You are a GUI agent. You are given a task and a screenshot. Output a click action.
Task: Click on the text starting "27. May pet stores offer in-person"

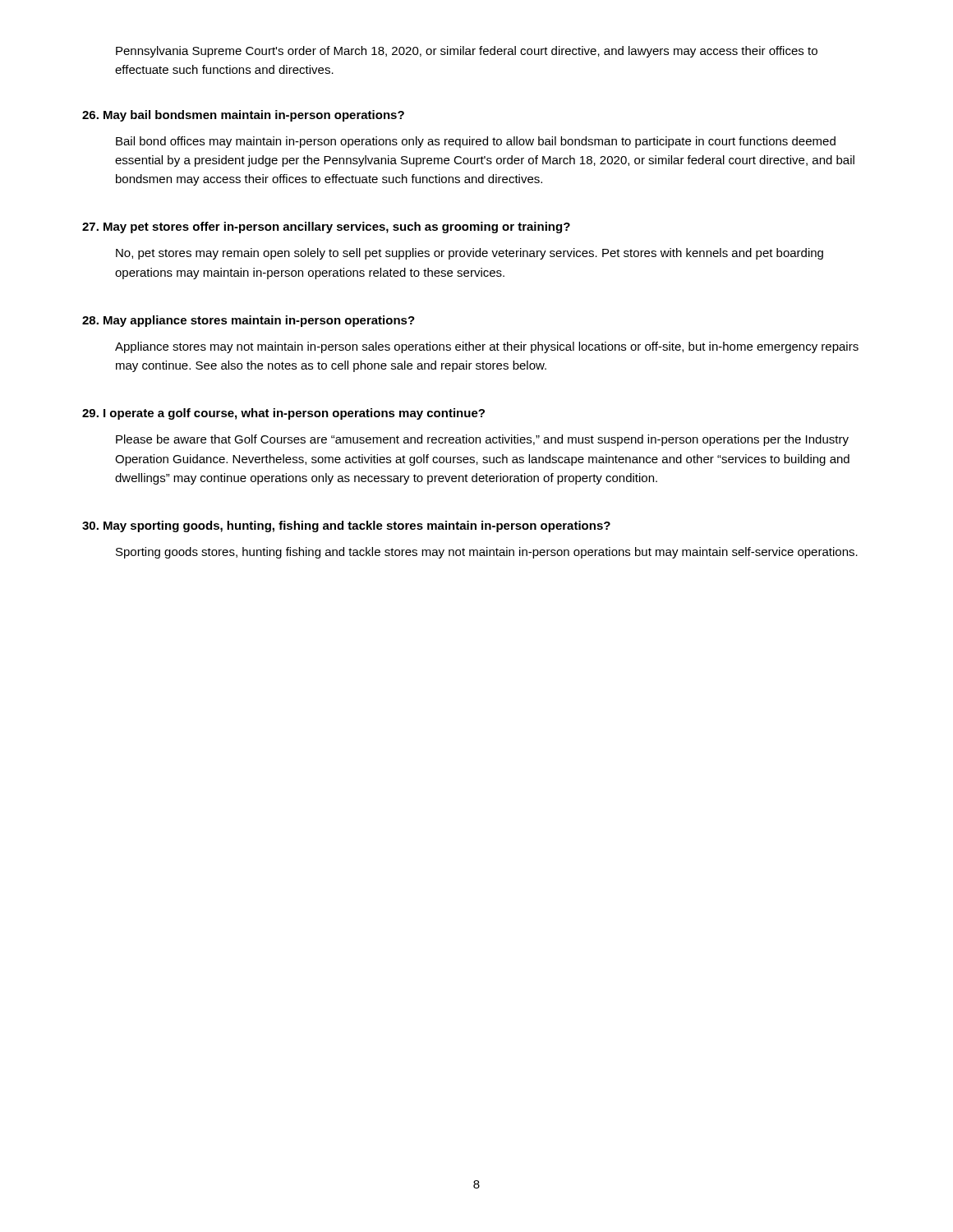pos(326,227)
